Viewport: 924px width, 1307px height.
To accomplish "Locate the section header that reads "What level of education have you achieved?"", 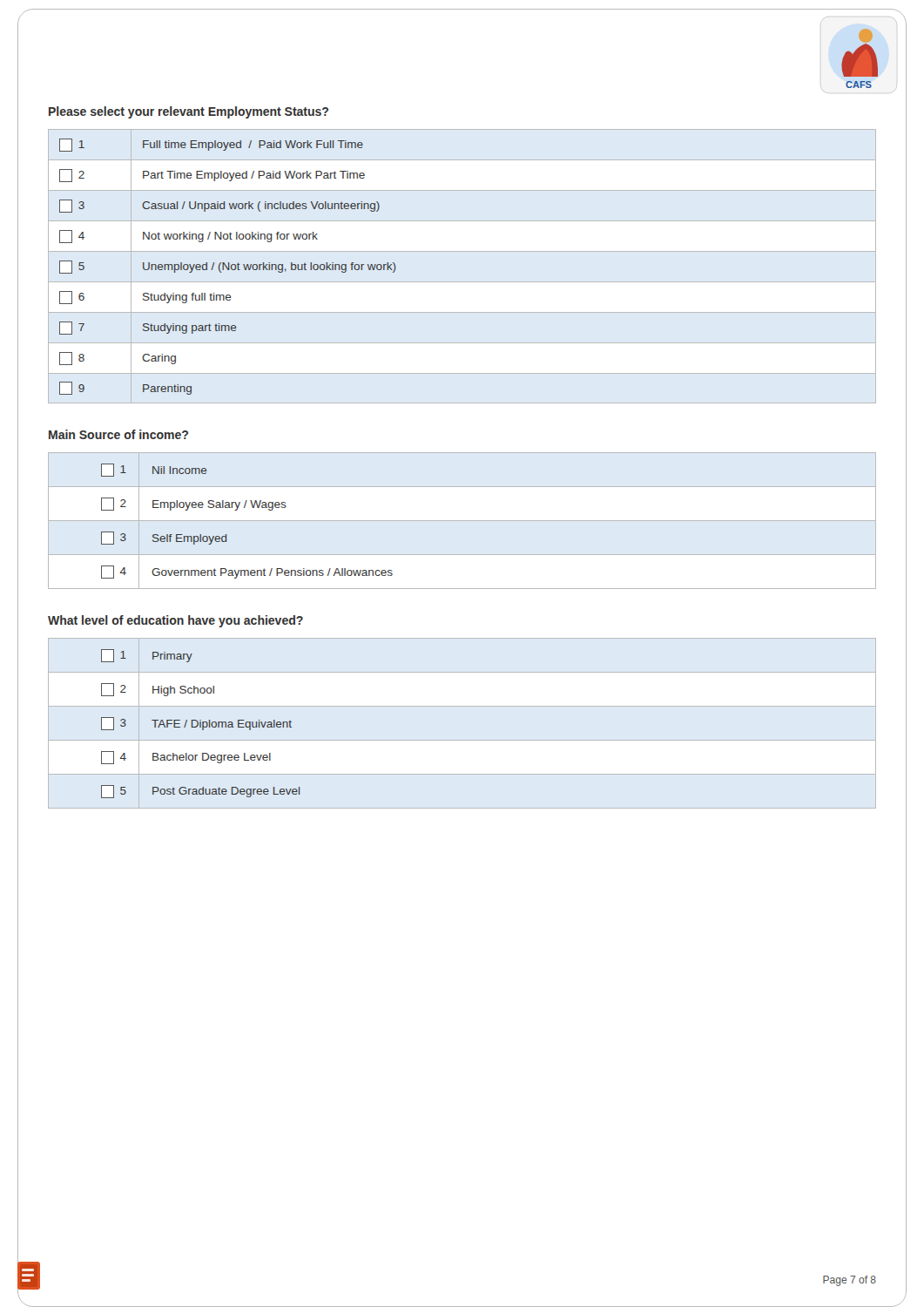I will (x=176, y=621).
